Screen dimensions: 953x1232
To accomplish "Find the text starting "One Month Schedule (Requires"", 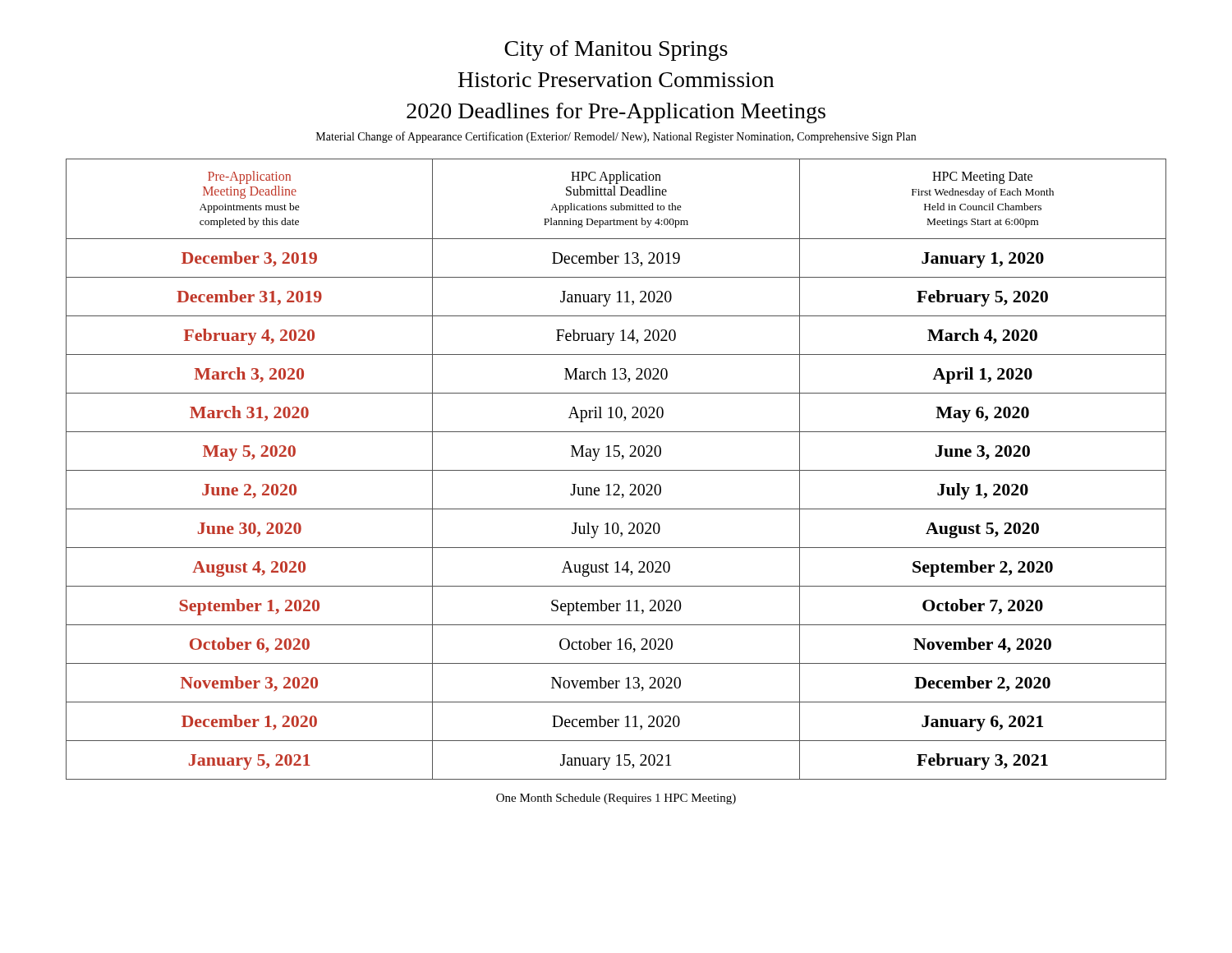I will tap(616, 798).
